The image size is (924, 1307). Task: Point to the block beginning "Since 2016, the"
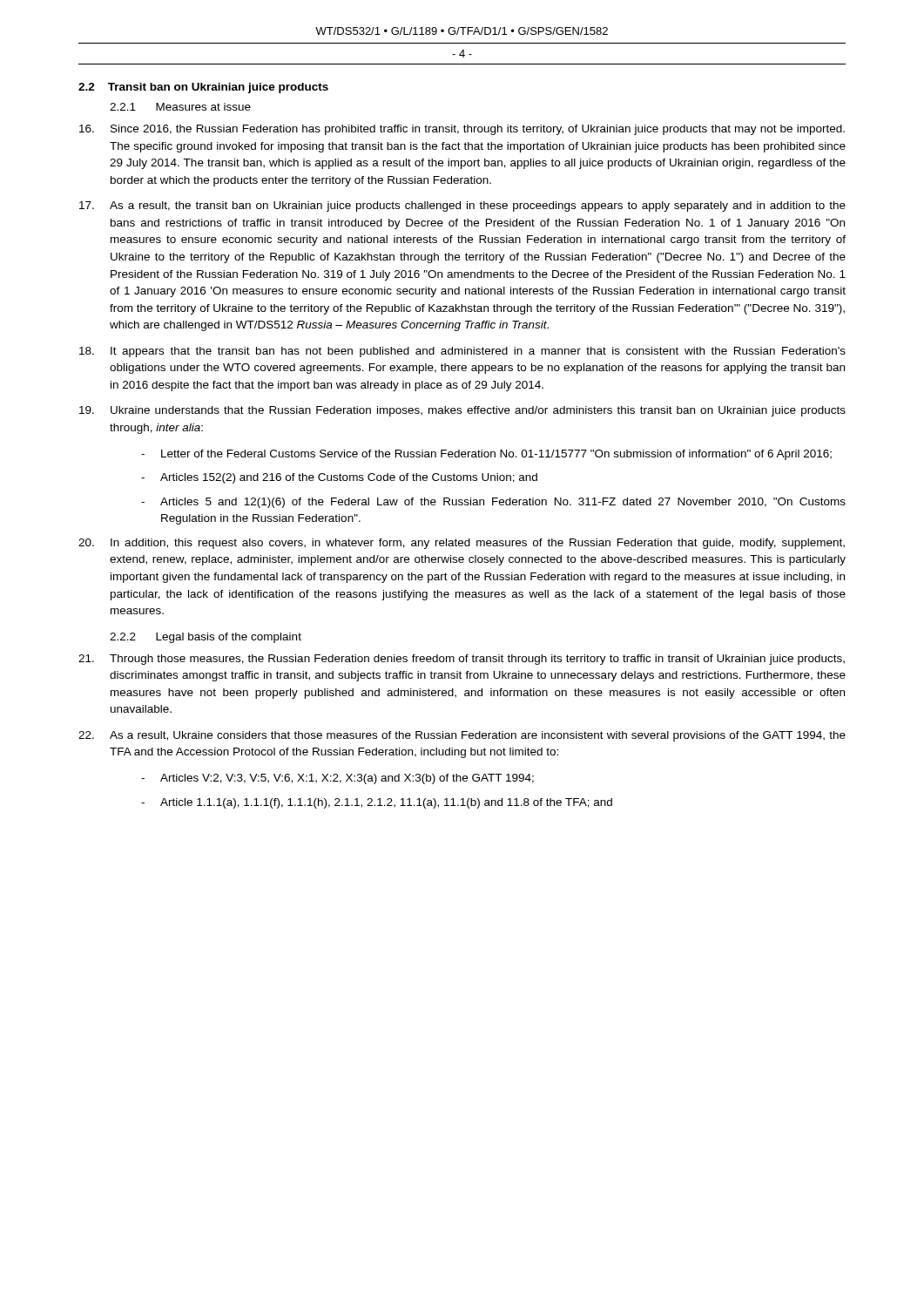point(462,154)
